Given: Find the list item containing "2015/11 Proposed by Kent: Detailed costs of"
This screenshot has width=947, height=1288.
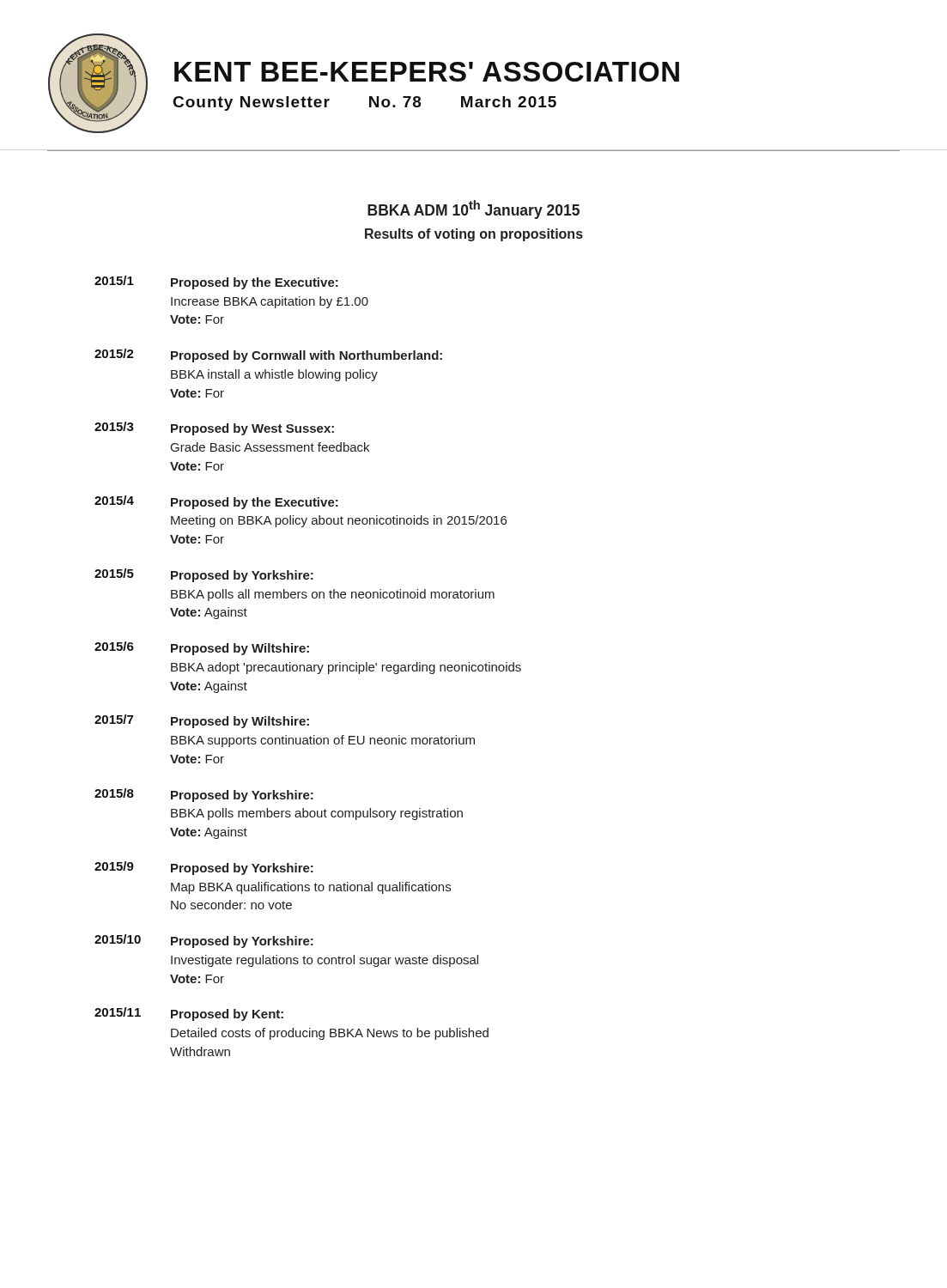Looking at the screenshot, I should click(474, 1033).
